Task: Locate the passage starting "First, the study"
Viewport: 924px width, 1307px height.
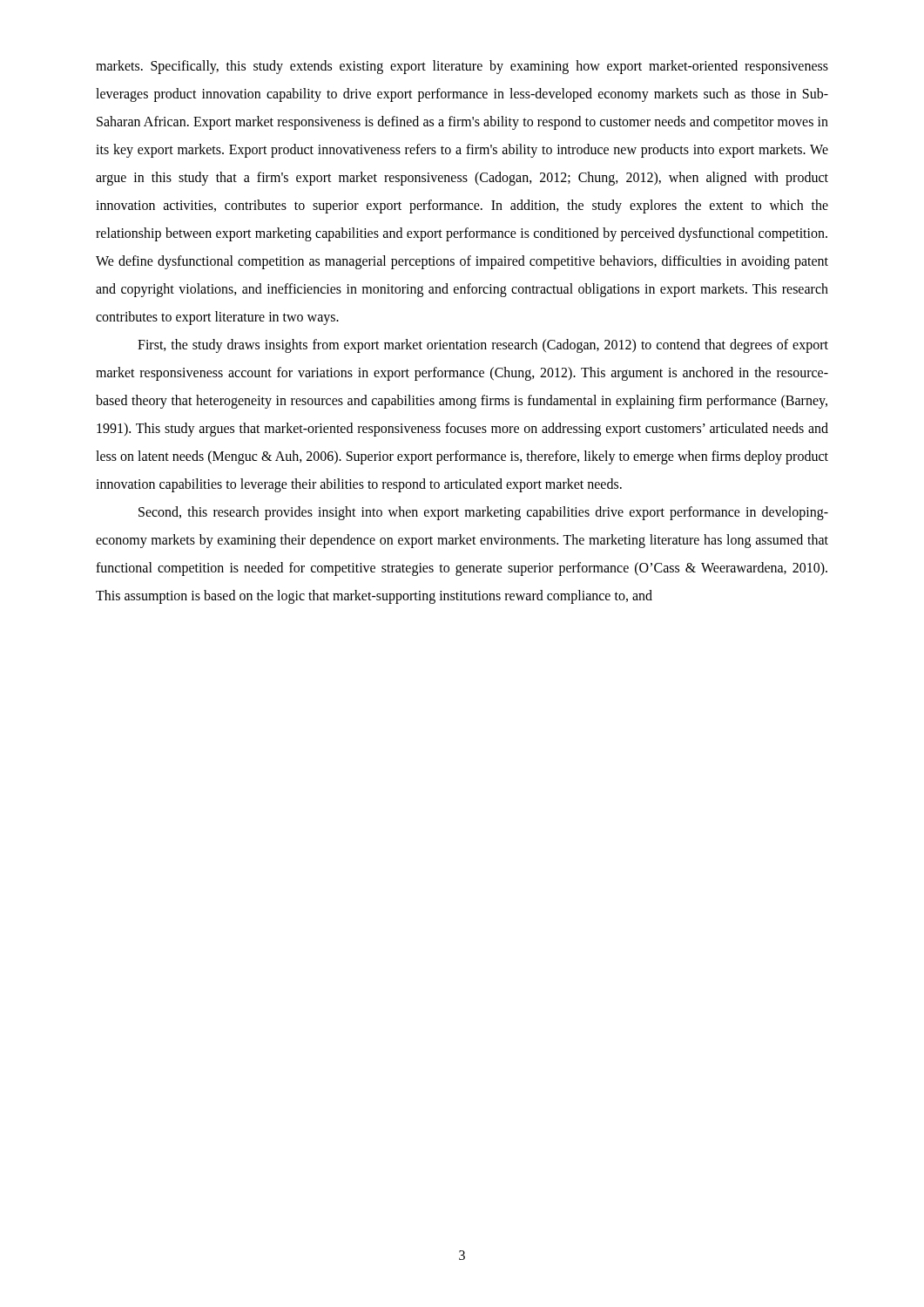Action: (x=462, y=415)
